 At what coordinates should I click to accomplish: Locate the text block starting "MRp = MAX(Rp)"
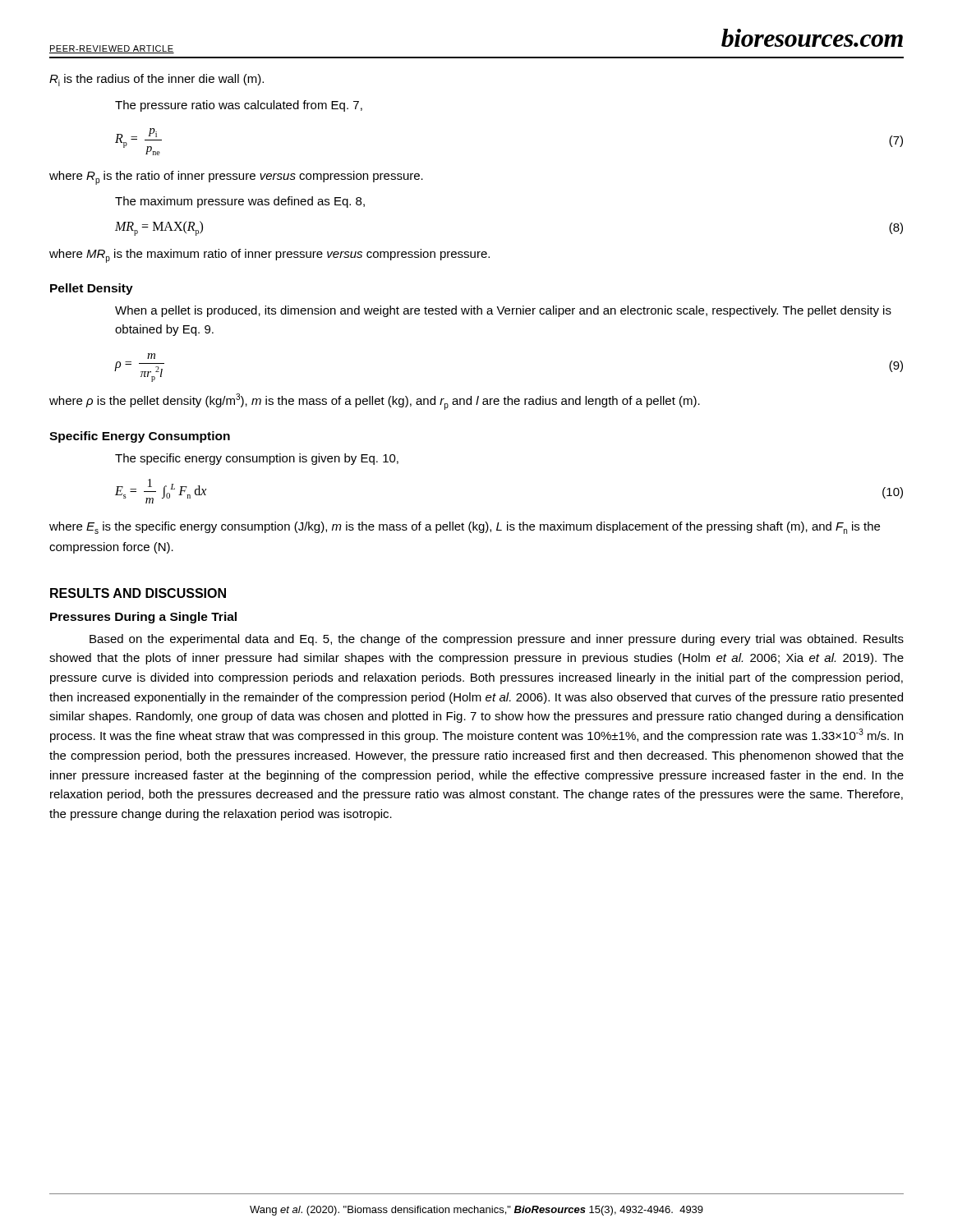[167, 227]
